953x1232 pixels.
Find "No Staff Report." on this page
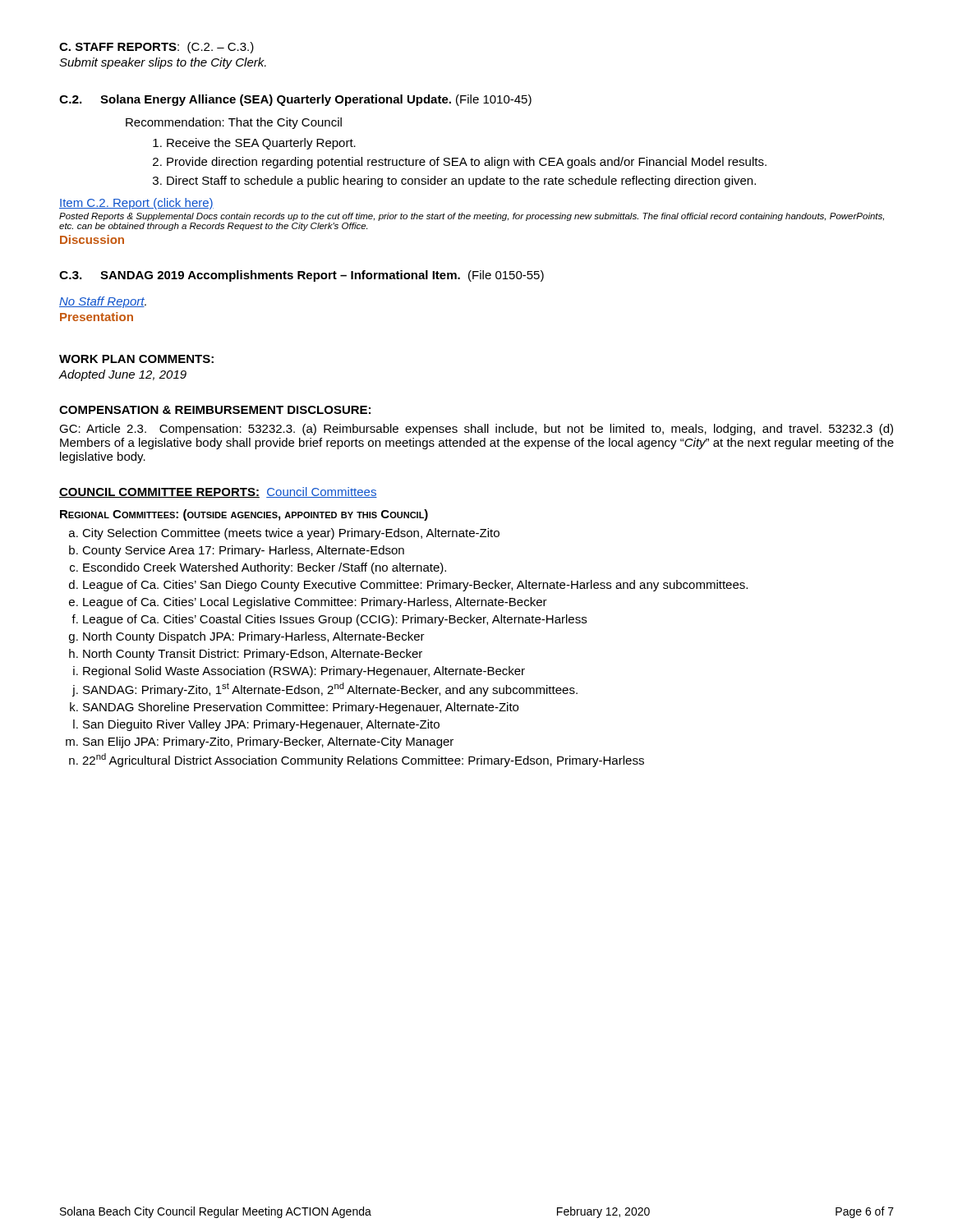103,301
